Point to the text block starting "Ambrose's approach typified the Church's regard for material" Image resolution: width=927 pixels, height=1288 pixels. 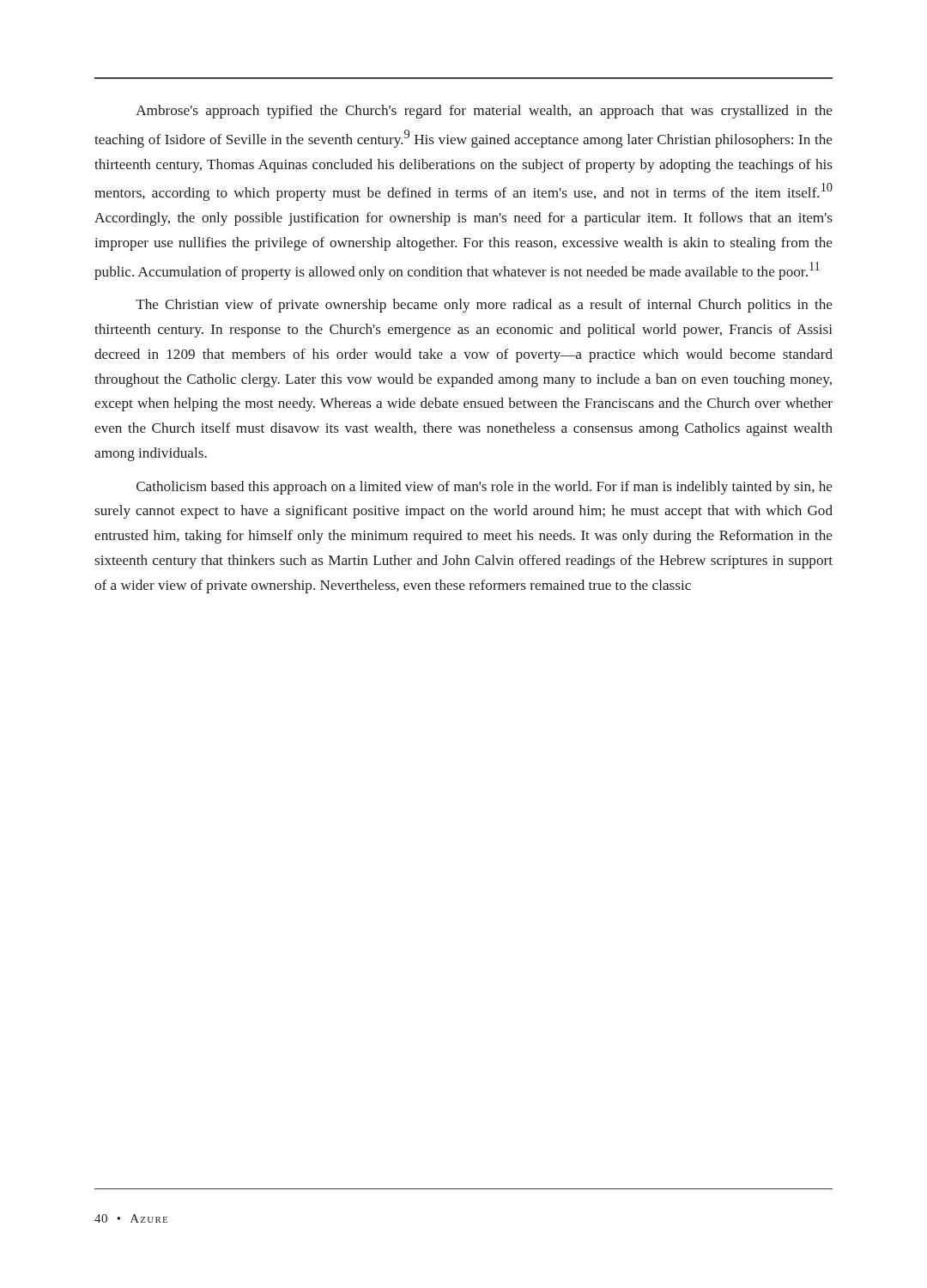point(464,349)
